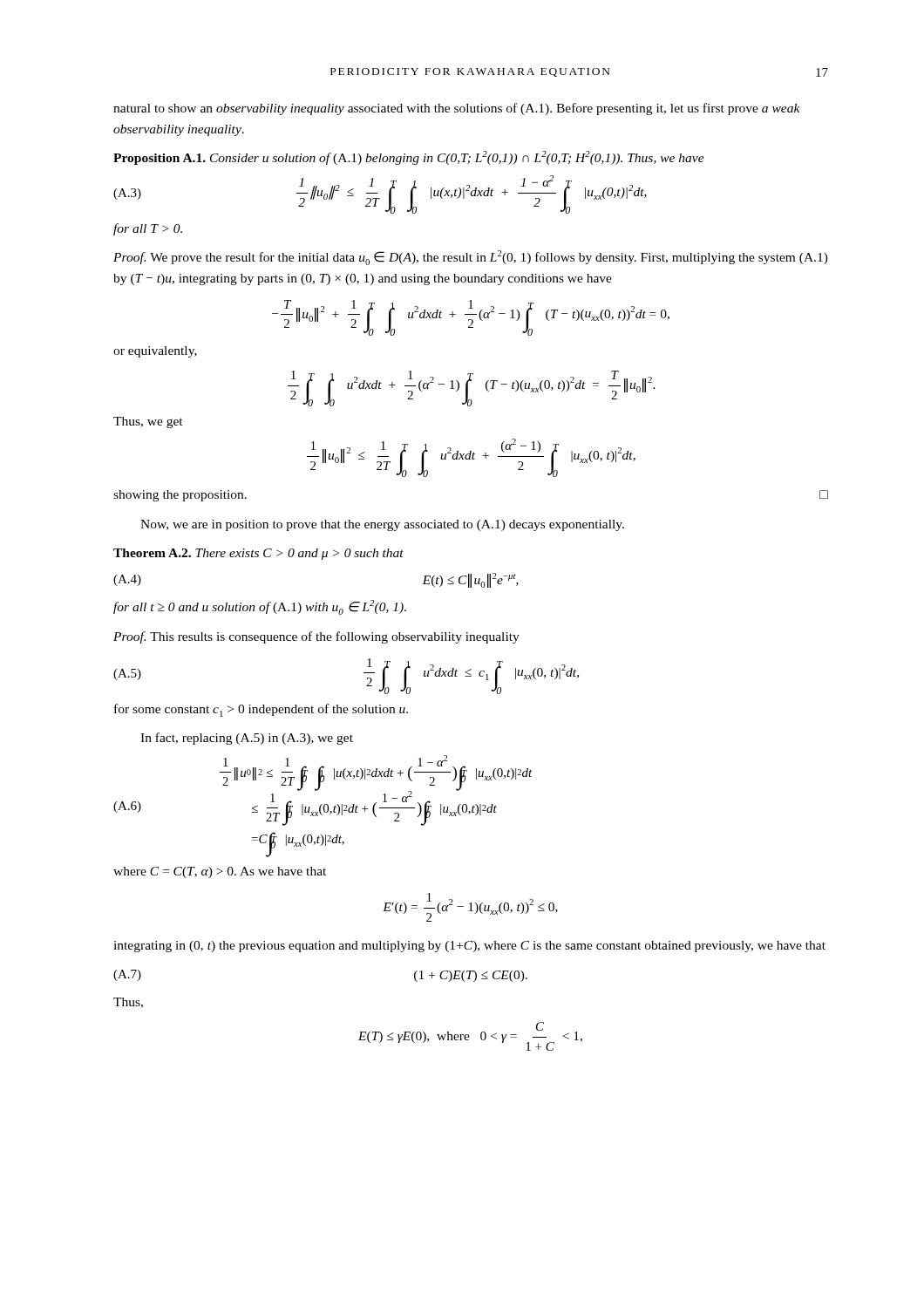Click the formula that begins "(A.5) 12 ∫0T"
The image size is (924, 1308).
pyautogui.click(x=471, y=673)
